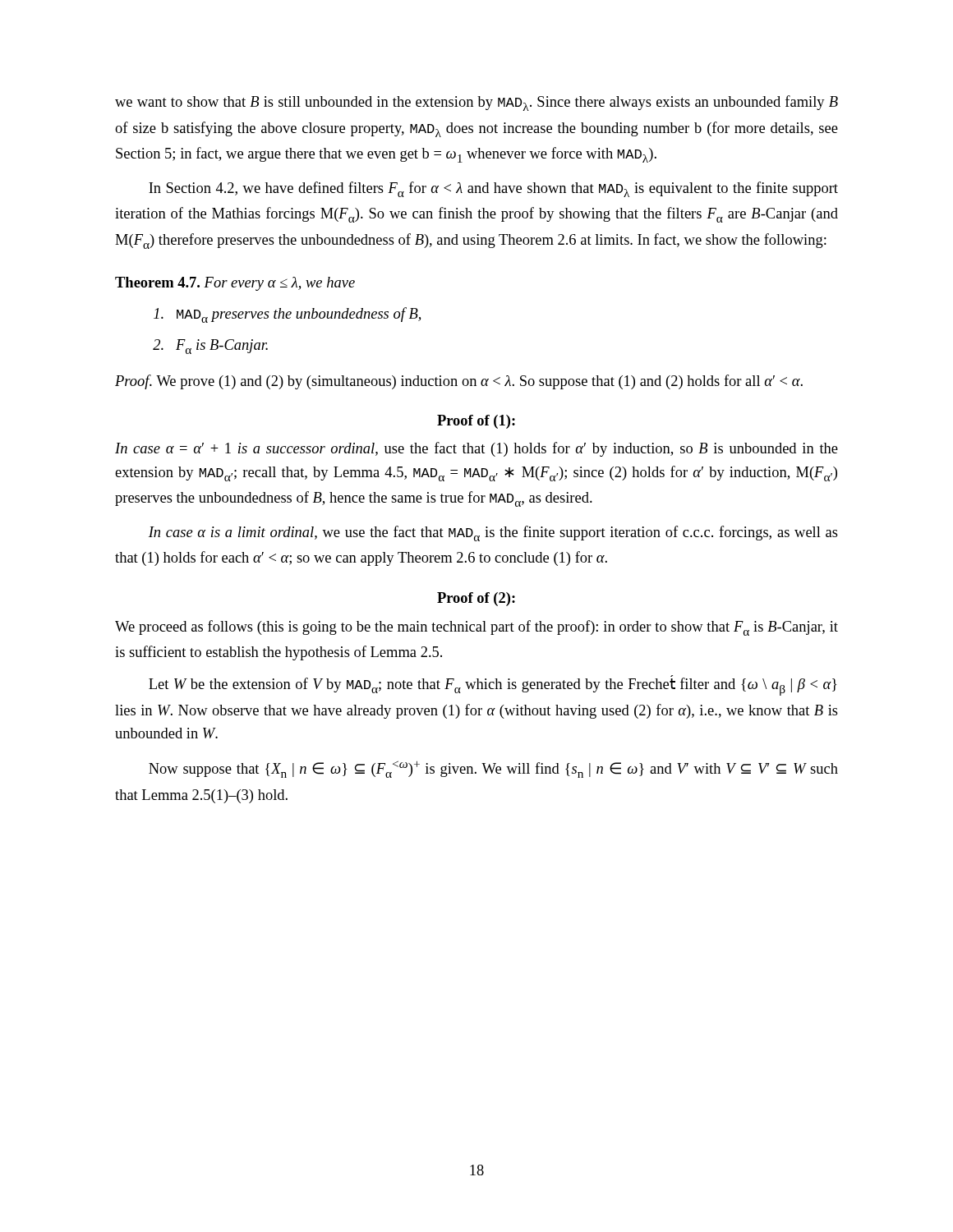Point to the block beginning "we want to show that"
953x1232 pixels.
(x=476, y=129)
